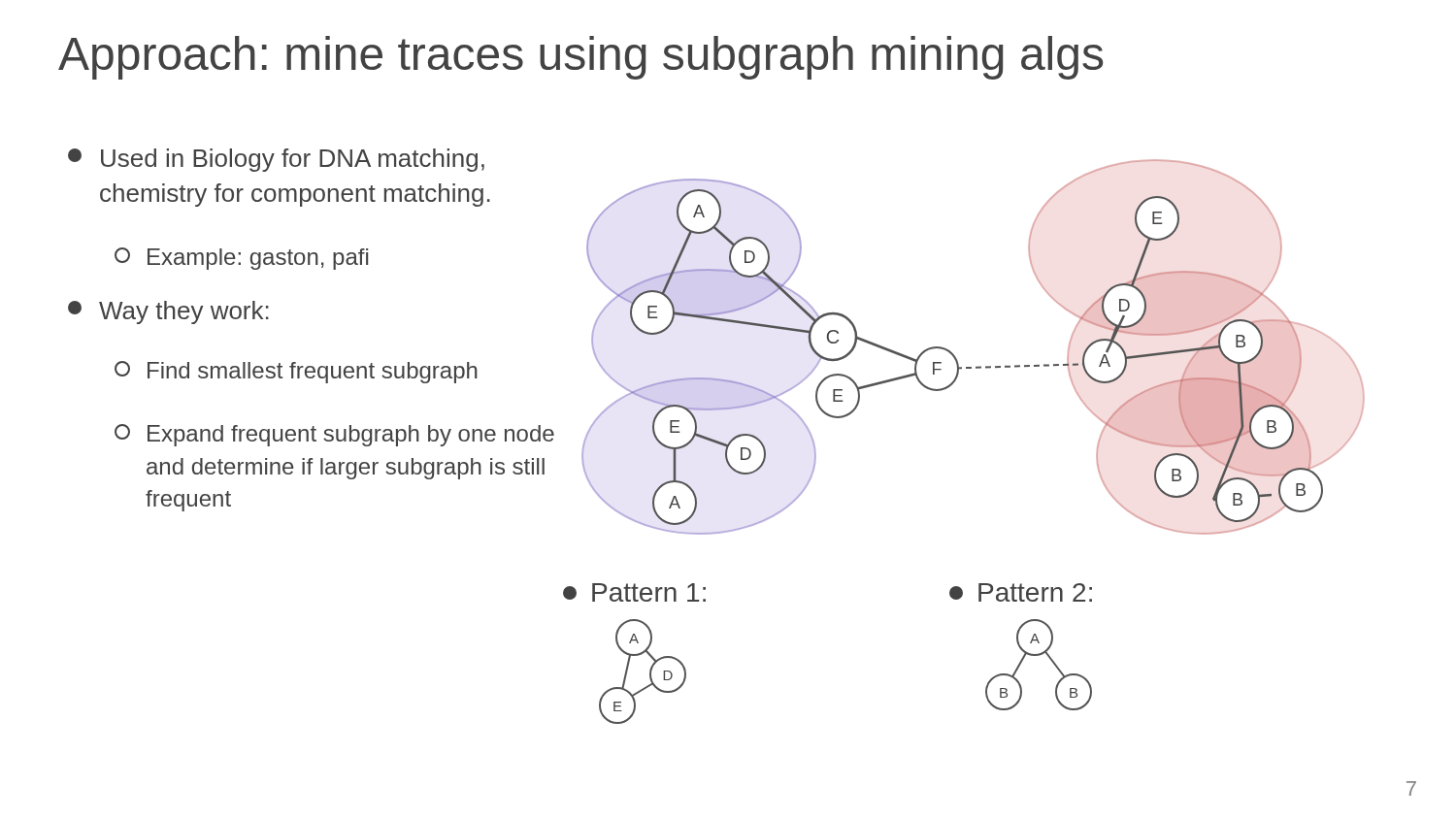
Task: Locate the text "Pattern 1: A D E"
Action: (x=640, y=655)
